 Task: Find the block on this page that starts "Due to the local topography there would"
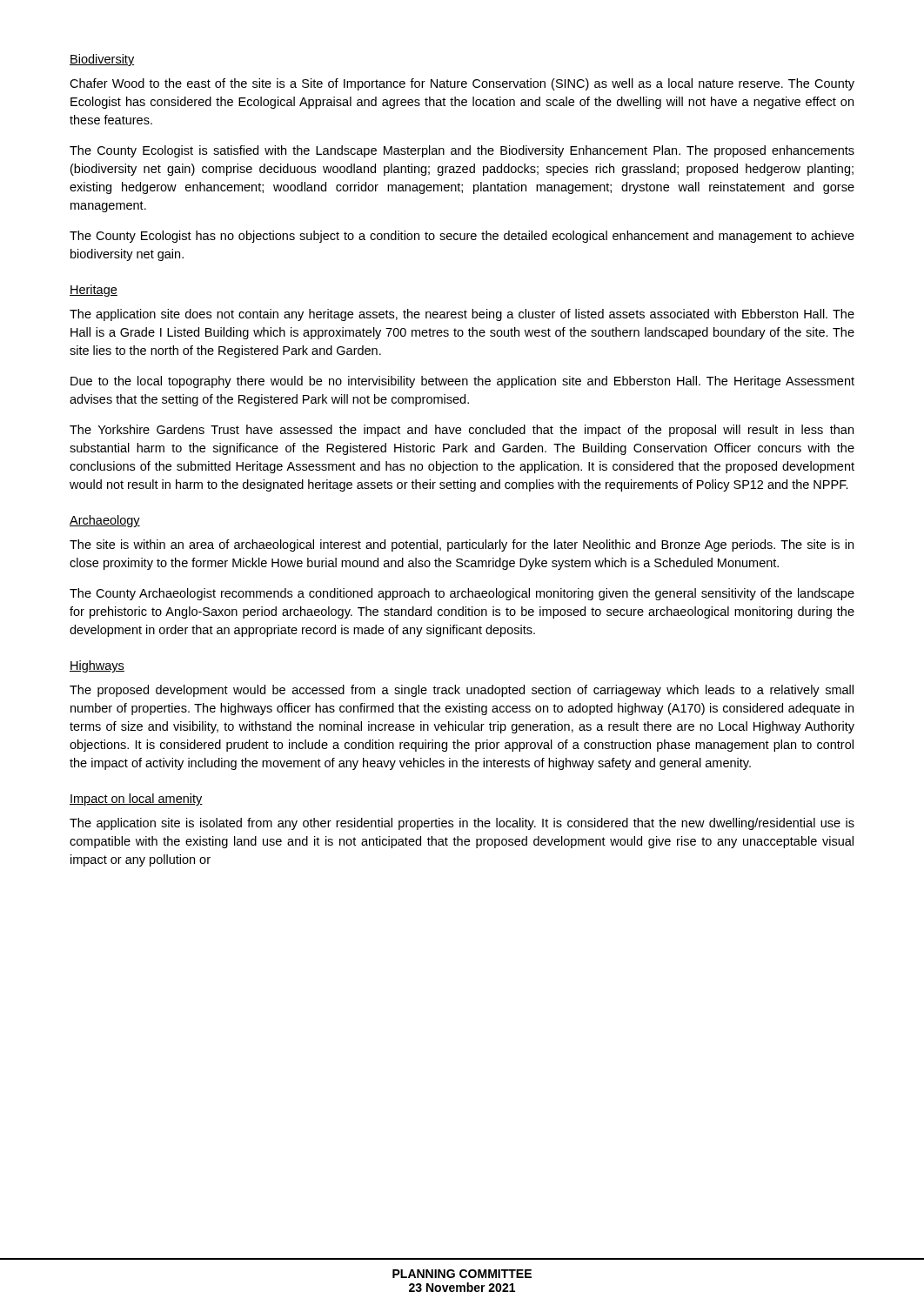[x=462, y=390]
